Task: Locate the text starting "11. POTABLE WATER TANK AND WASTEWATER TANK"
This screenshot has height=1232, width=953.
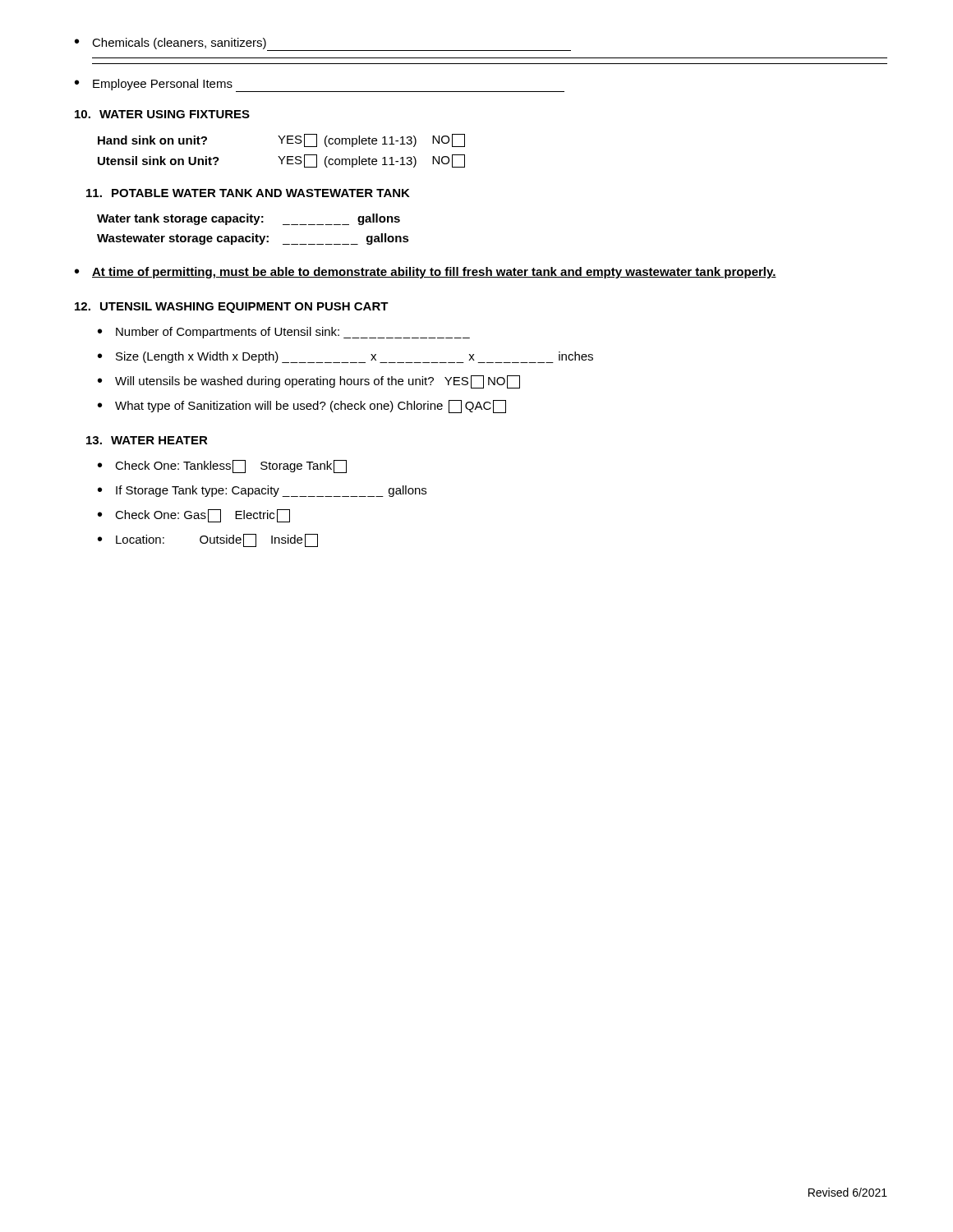Action: (x=242, y=193)
